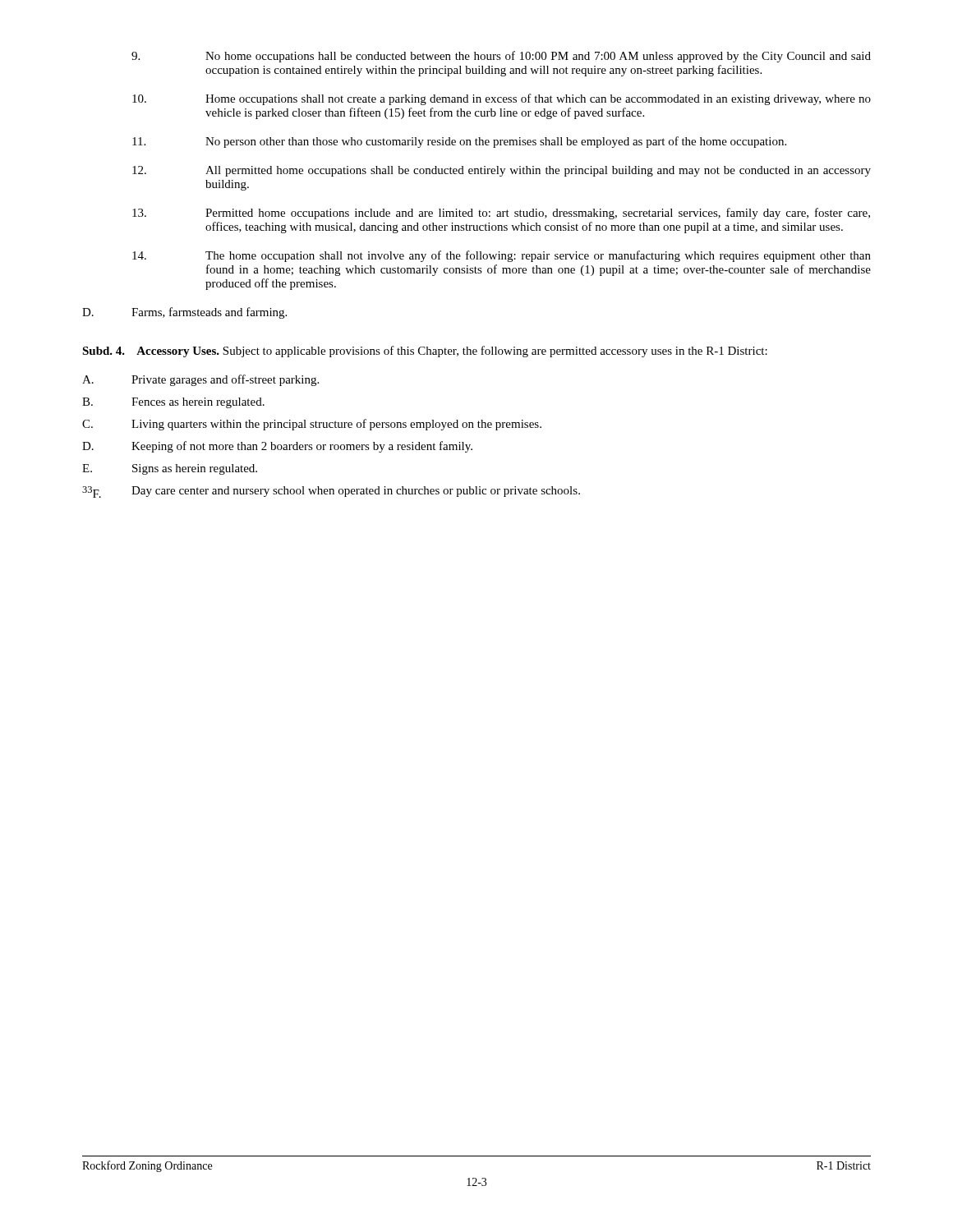Select the passage starting "Subd. 4. Accessory Uses."
The height and width of the screenshot is (1232, 953).
(x=425, y=351)
